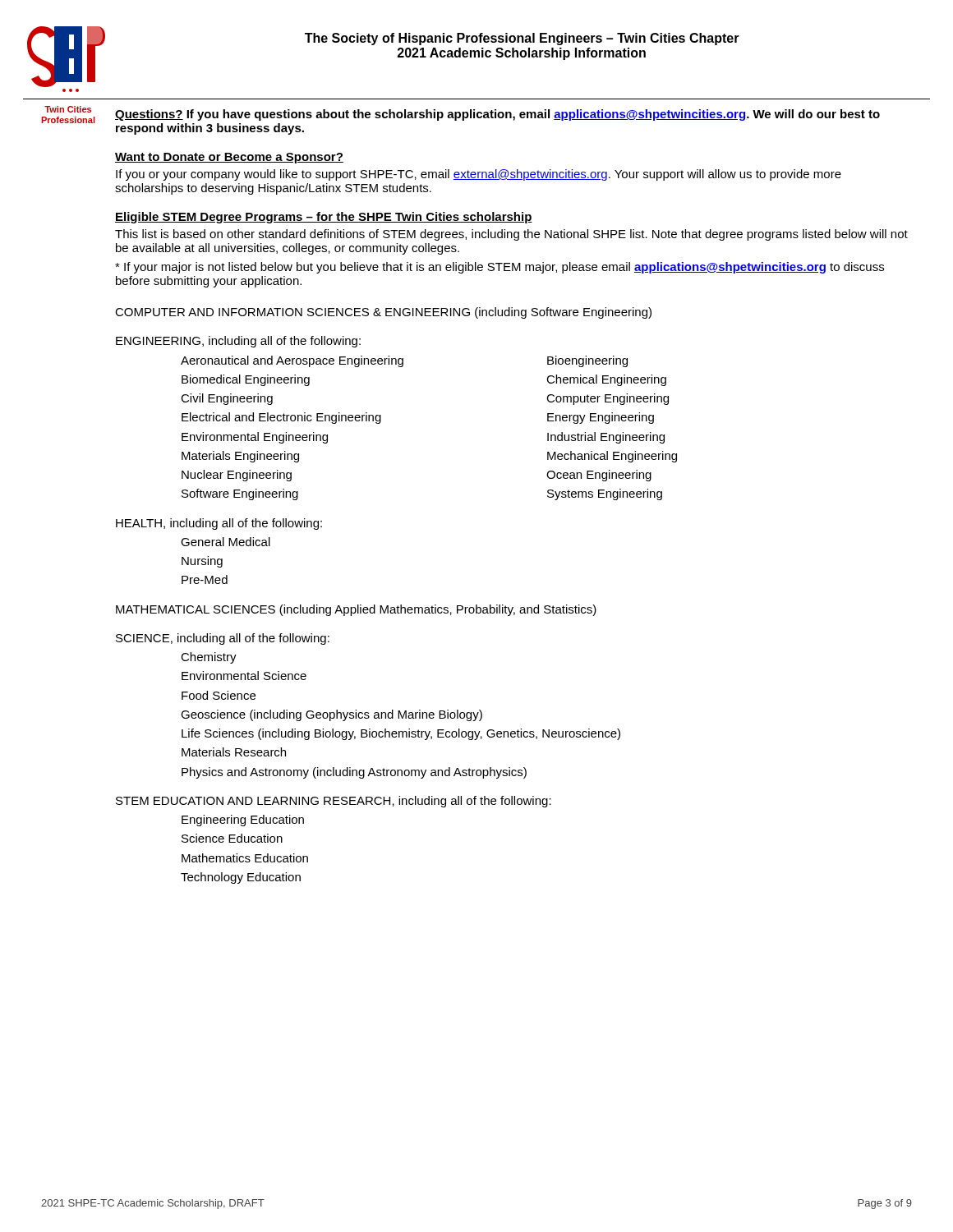953x1232 pixels.
Task: Click on the block starting "Want to Donate"
Action: point(229,156)
